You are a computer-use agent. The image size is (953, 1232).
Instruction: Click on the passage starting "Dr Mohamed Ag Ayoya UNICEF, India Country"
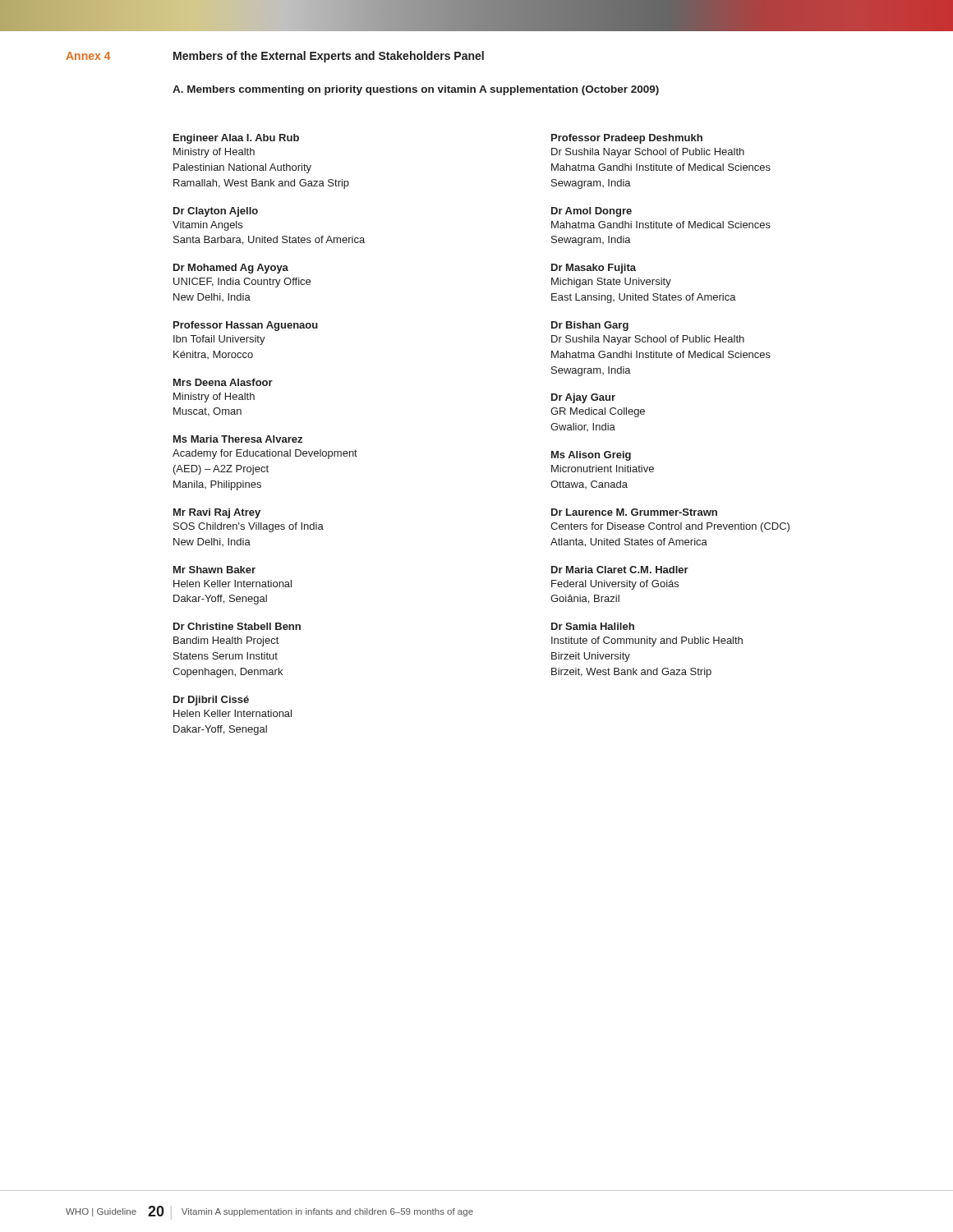pyautogui.click(x=231, y=269)
